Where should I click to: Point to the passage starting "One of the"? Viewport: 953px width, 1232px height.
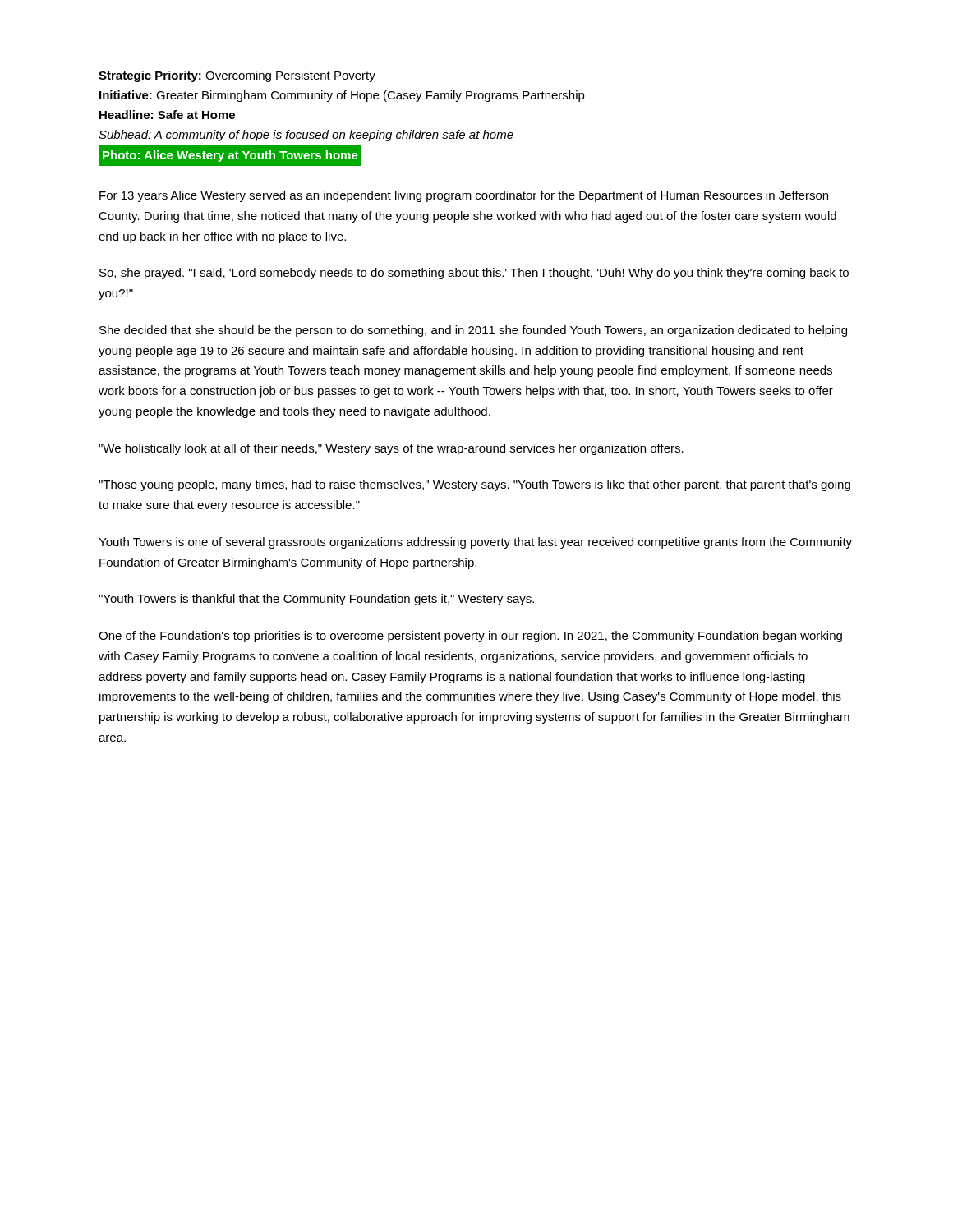tap(474, 686)
